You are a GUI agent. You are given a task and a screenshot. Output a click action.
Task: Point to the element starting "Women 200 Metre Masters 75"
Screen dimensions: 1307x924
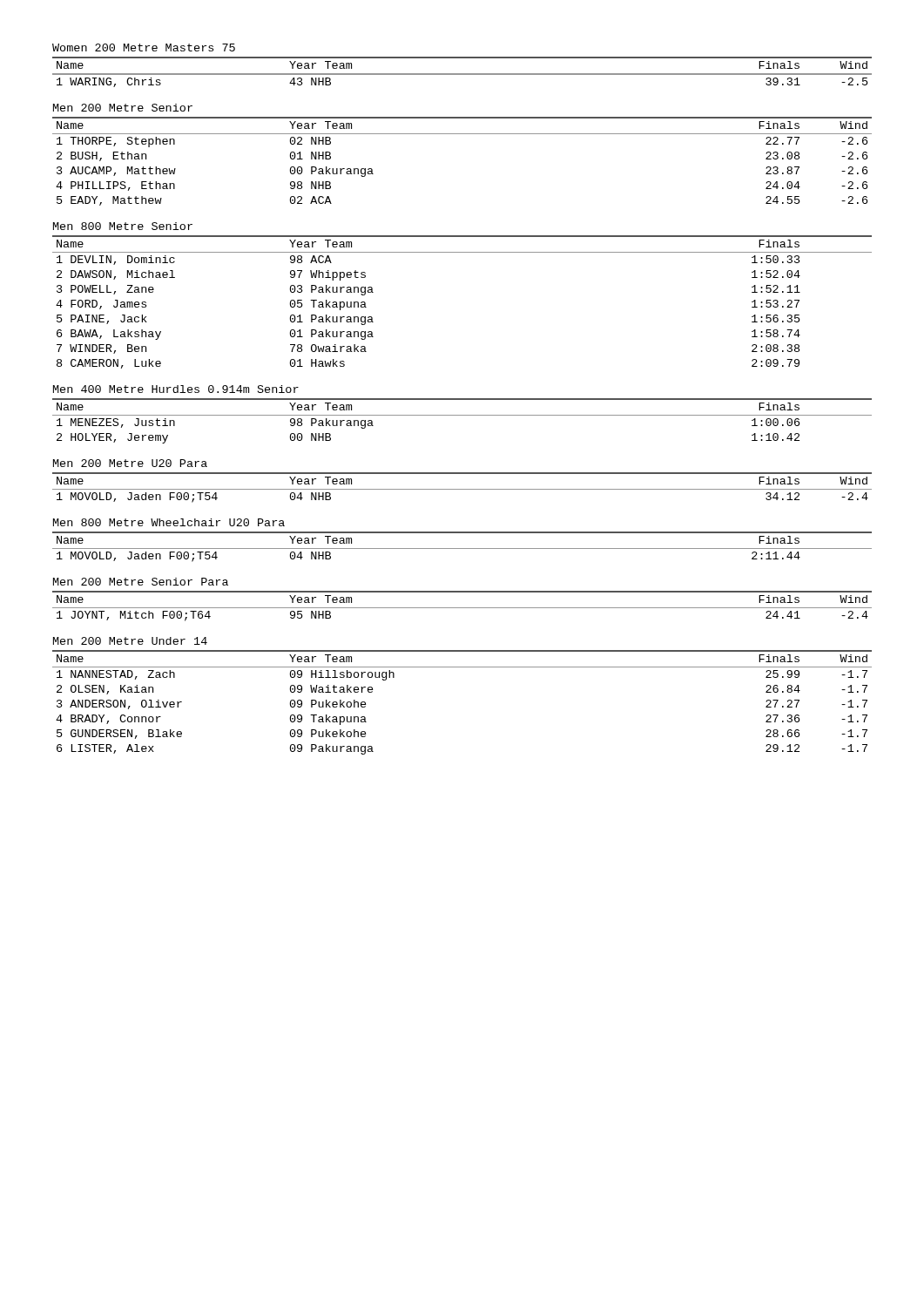coord(144,48)
